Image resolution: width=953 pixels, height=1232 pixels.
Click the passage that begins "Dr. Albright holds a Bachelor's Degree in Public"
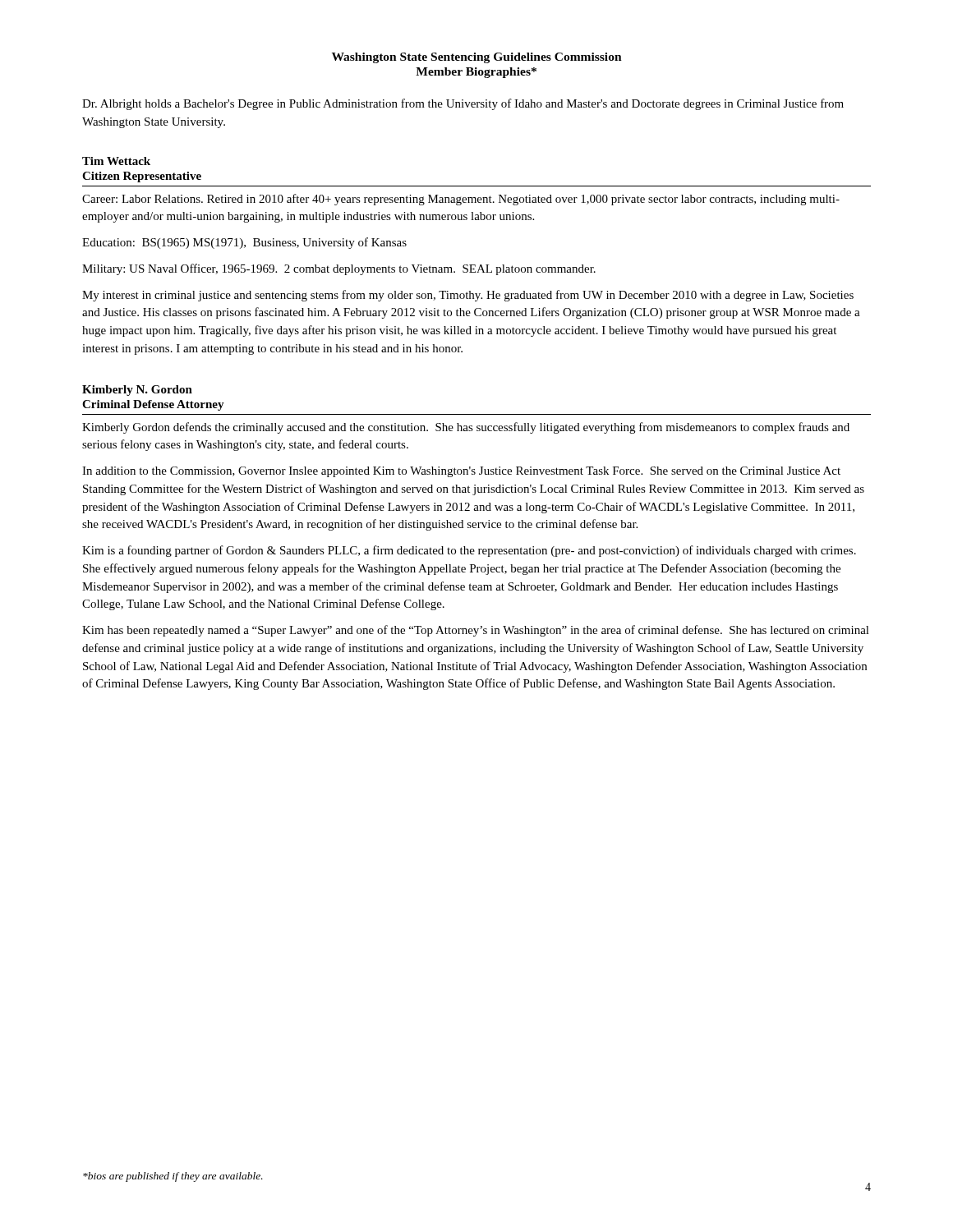point(463,112)
